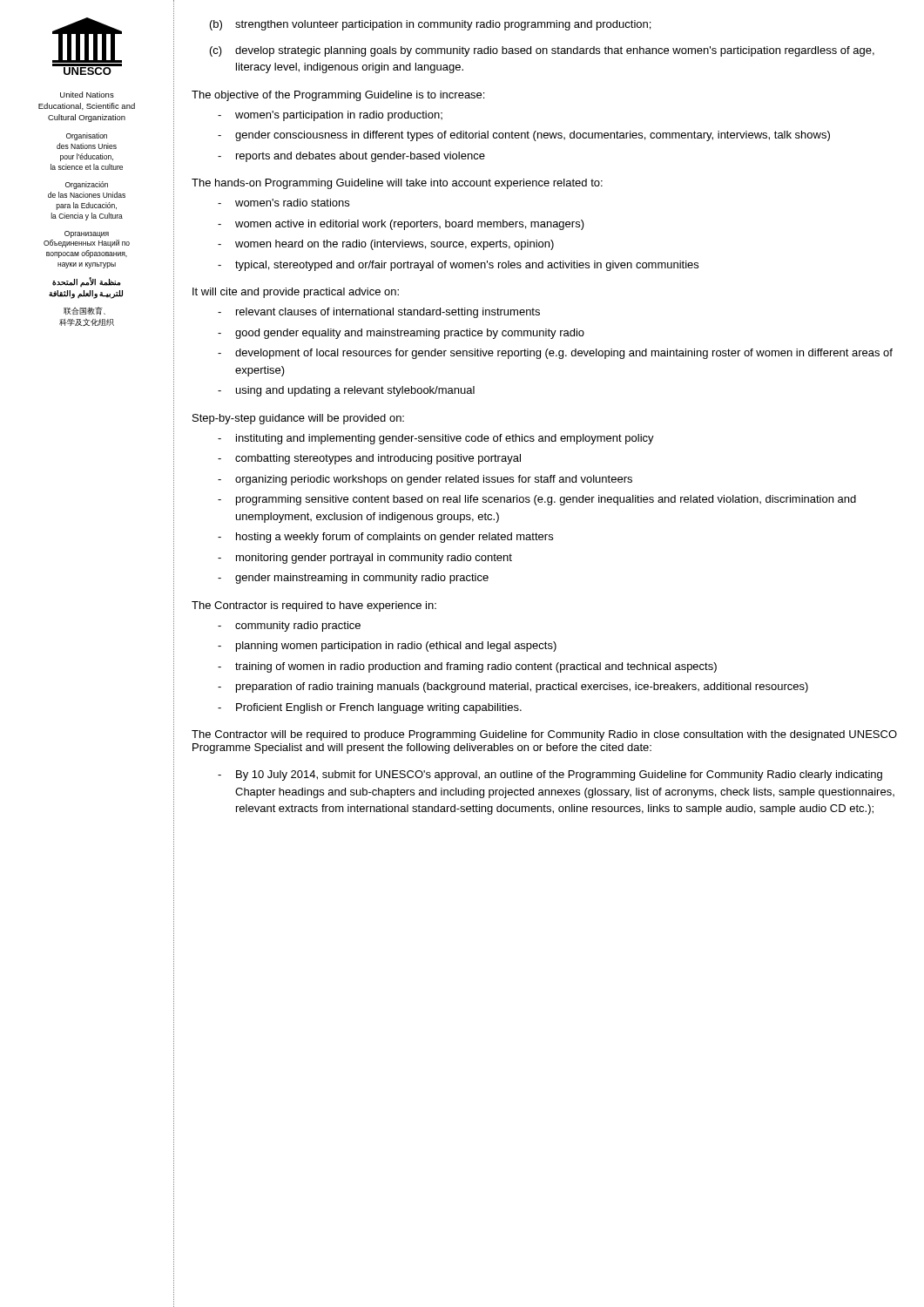Where is the passage that starts "- typical, stereotyped and"?
Screen dimensions: 1307x924
point(557,264)
